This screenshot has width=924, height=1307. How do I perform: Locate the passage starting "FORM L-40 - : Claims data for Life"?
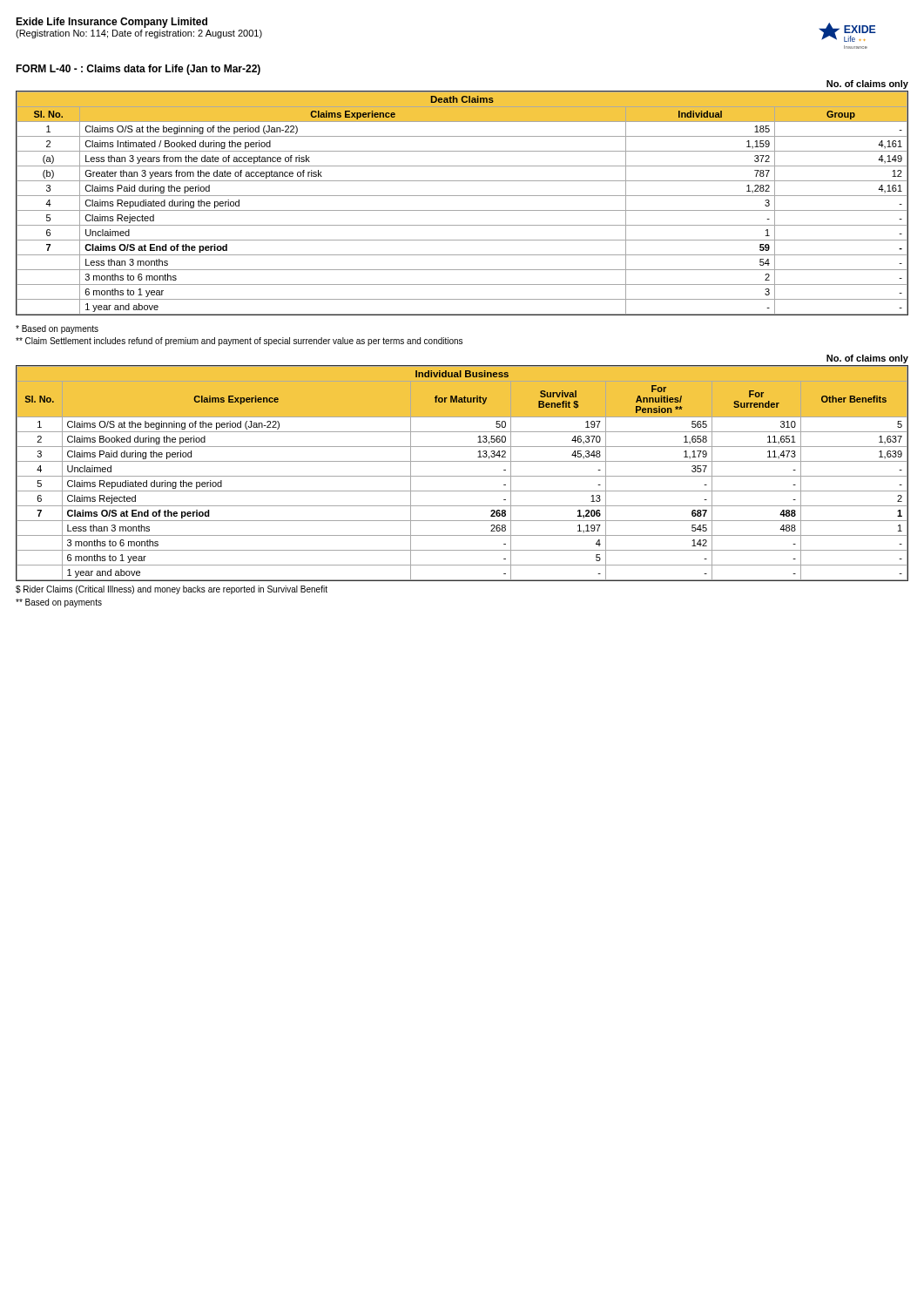point(138,69)
